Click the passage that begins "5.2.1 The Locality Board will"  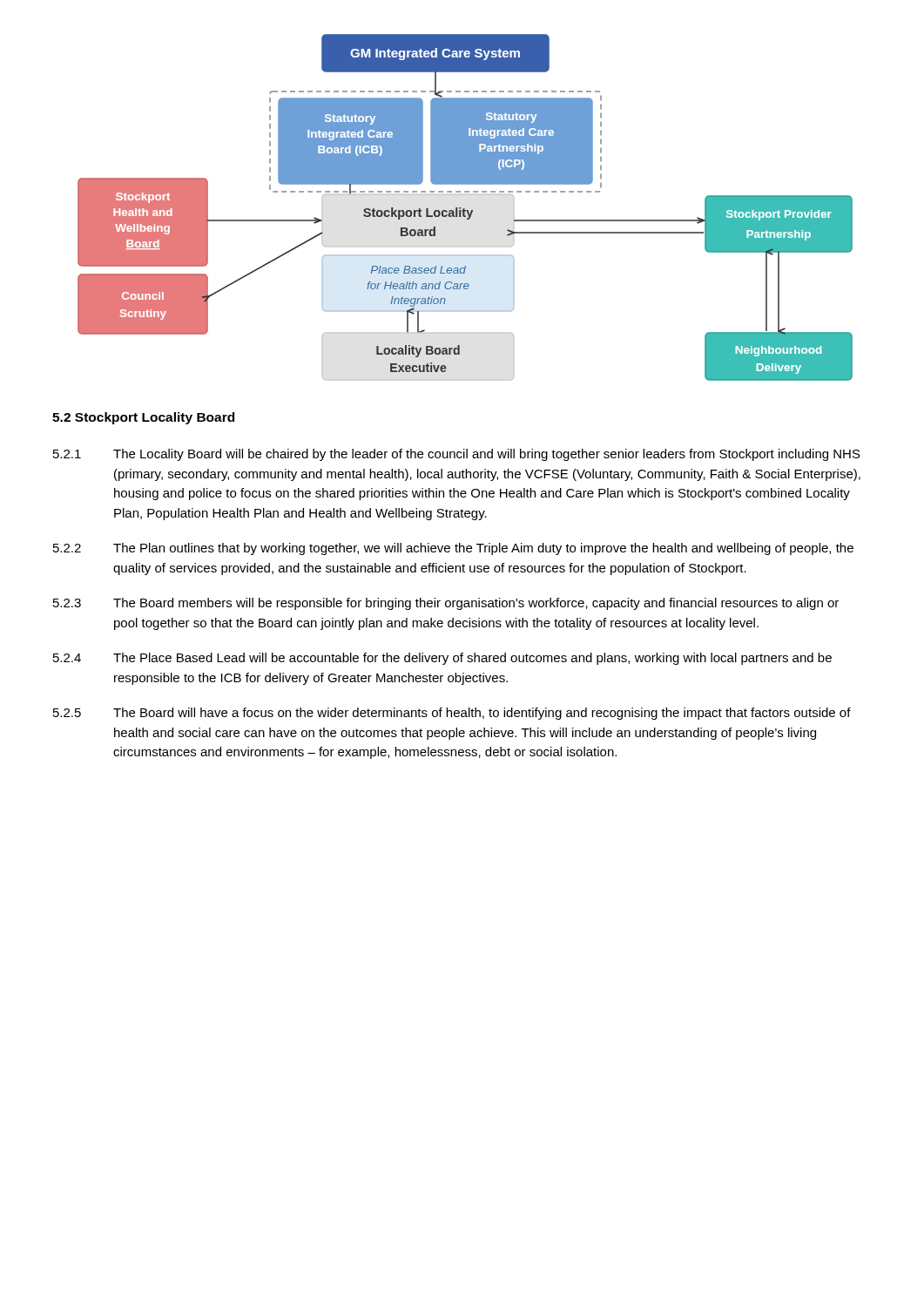(457, 484)
